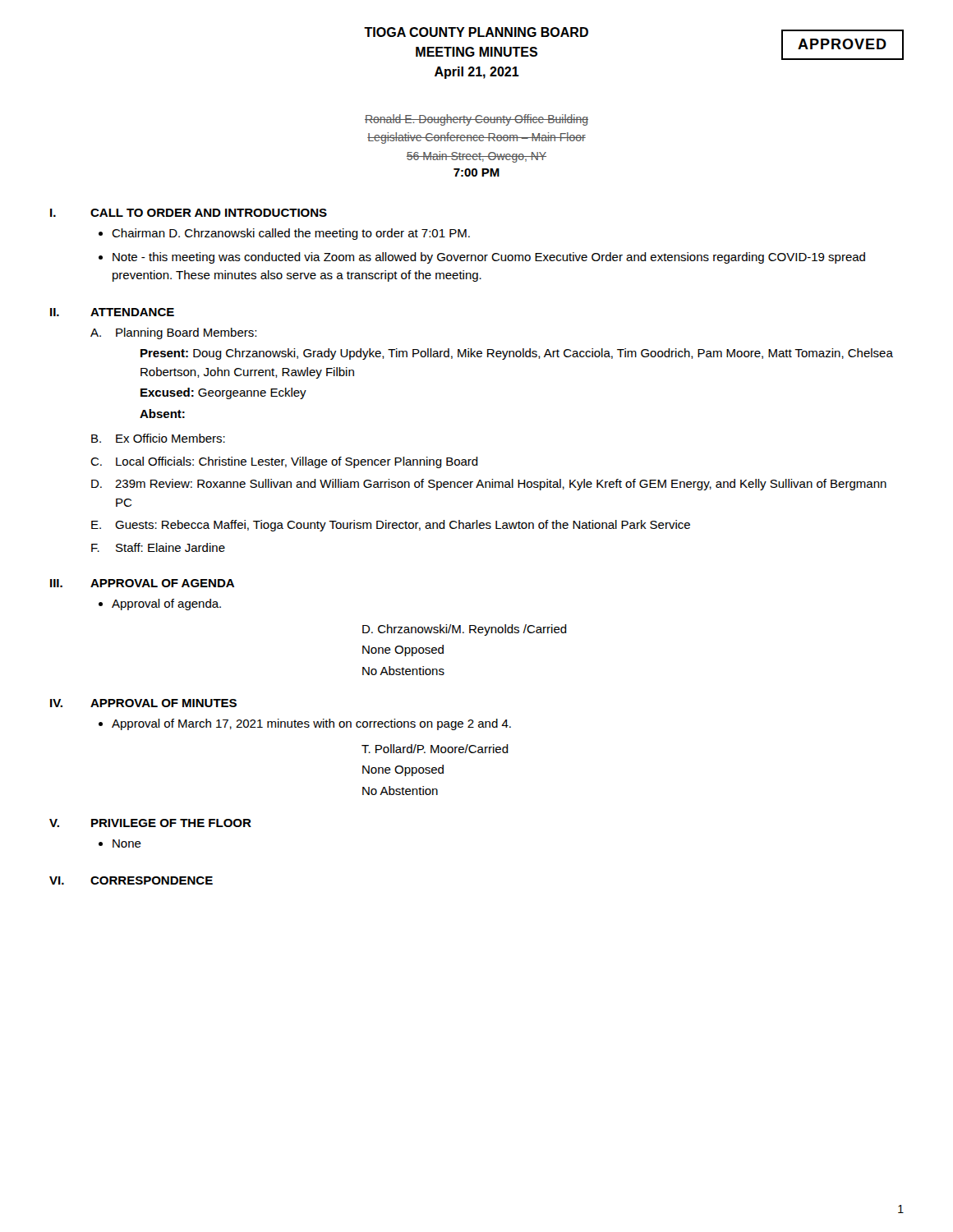Point to the passage starting "Note - this meeting was"
953x1232 pixels.
coord(489,266)
